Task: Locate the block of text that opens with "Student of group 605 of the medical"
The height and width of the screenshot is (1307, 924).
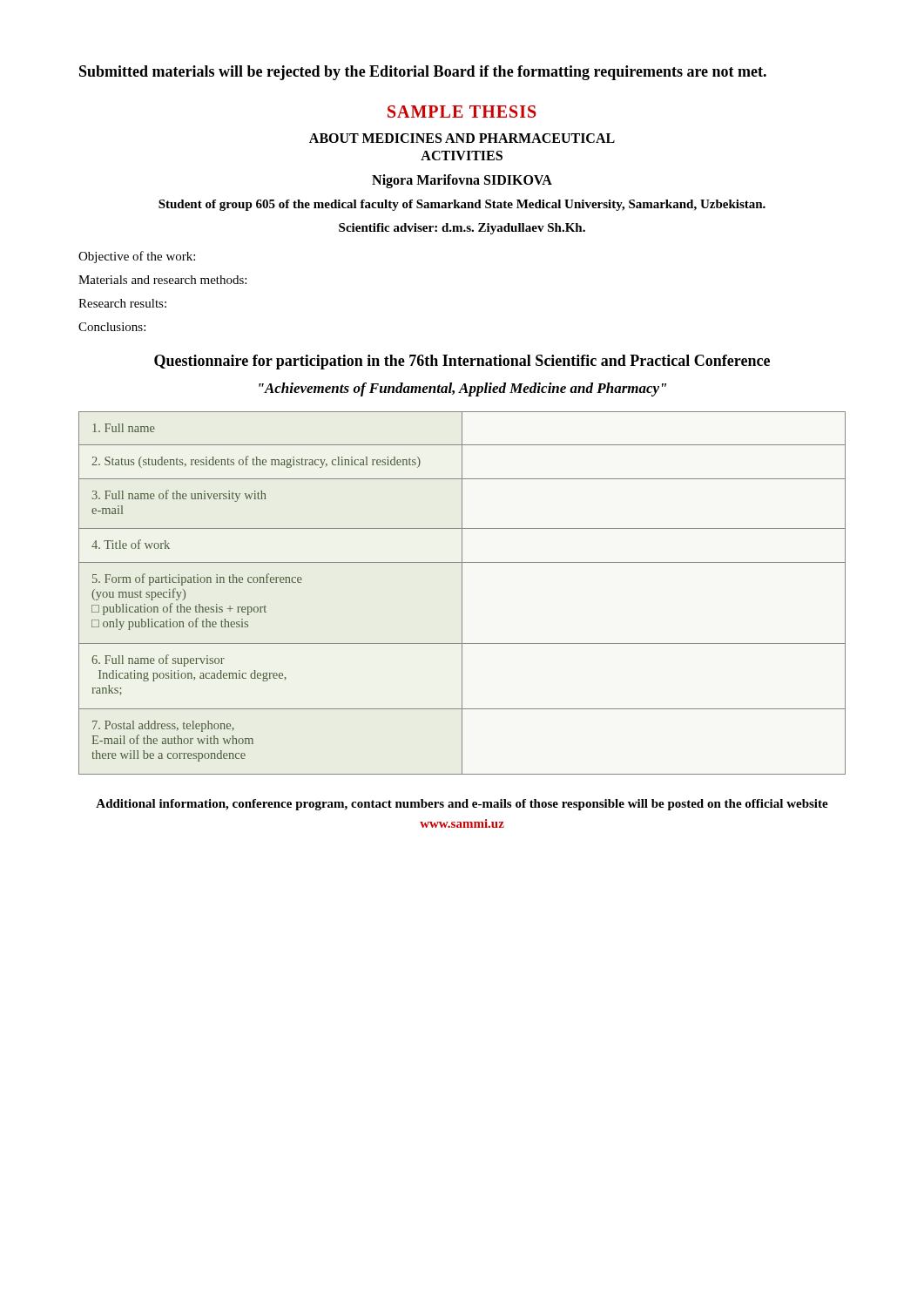Action: pos(462,204)
